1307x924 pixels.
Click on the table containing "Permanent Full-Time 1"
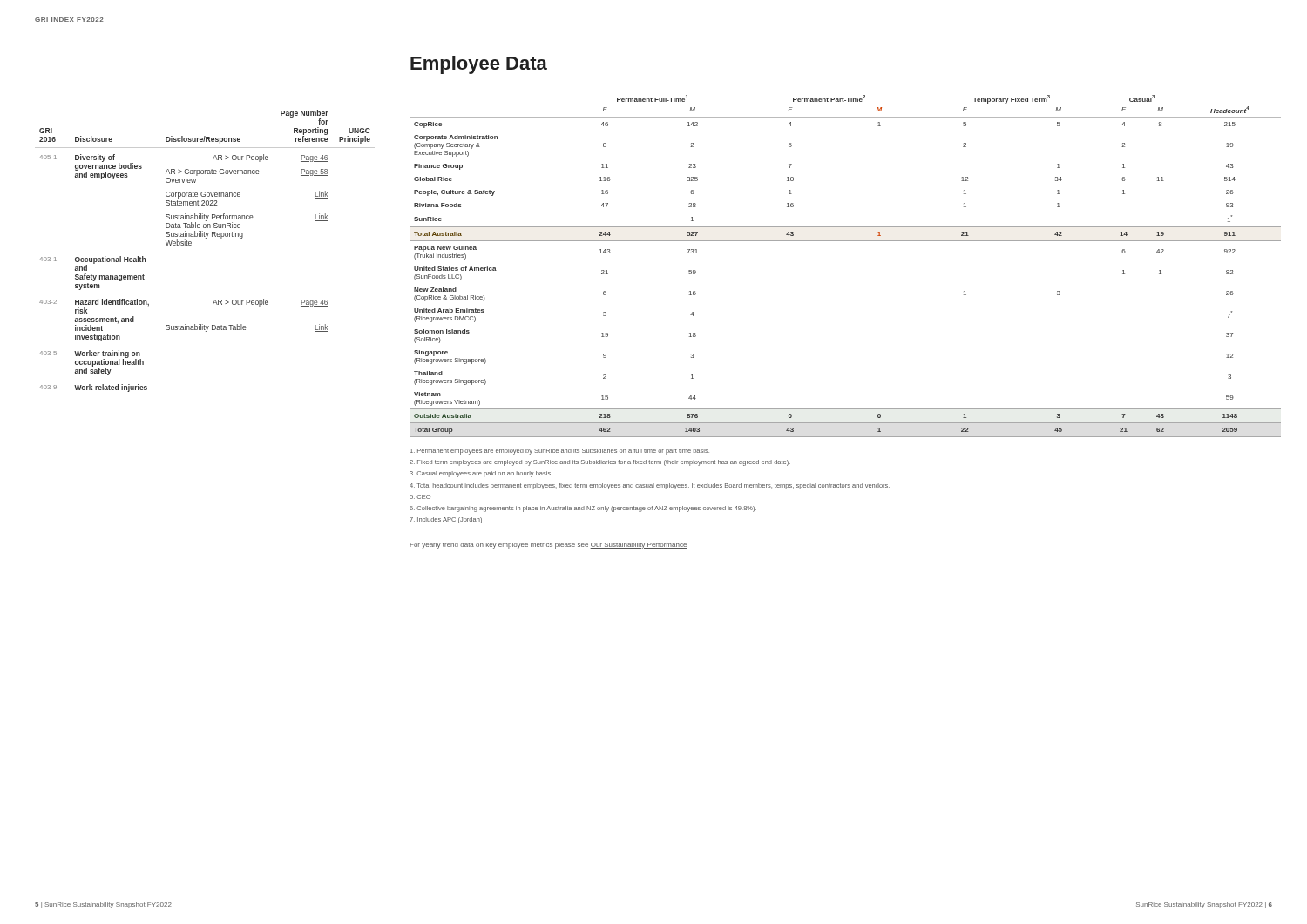click(x=845, y=264)
